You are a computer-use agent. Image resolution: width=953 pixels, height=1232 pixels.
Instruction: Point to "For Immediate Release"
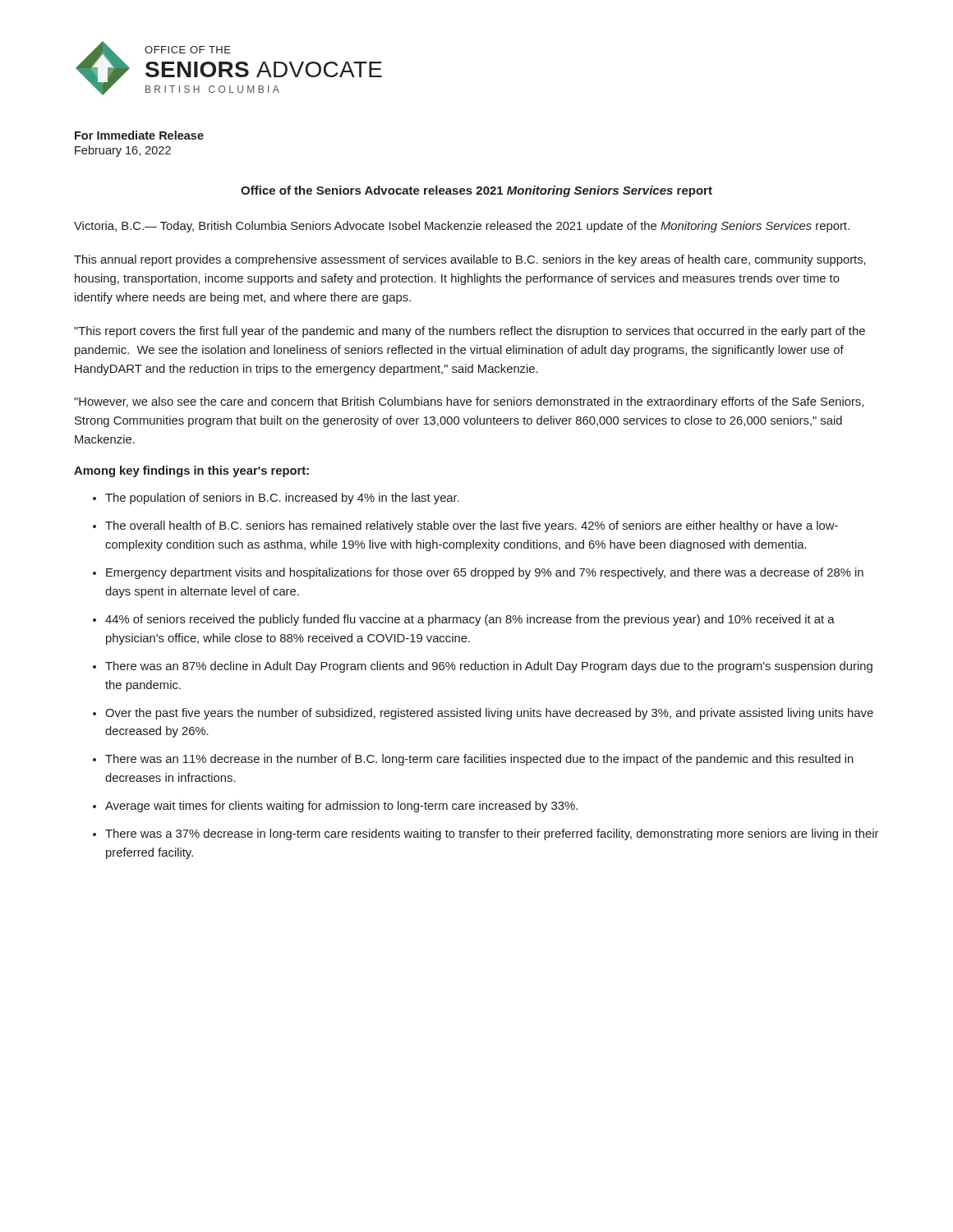(x=139, y=136)
